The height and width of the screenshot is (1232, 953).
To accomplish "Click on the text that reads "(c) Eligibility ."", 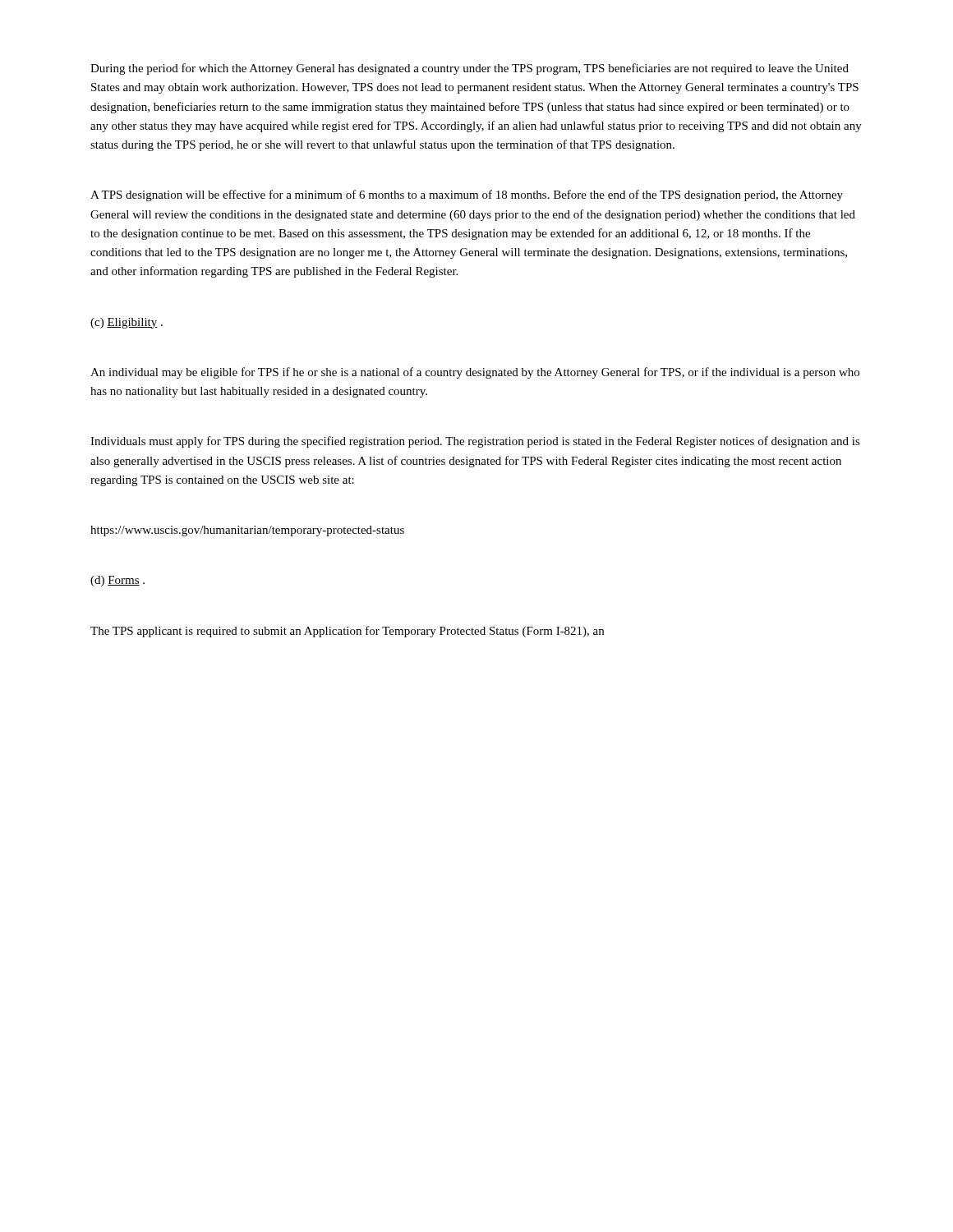I will (x=127, y=322).
